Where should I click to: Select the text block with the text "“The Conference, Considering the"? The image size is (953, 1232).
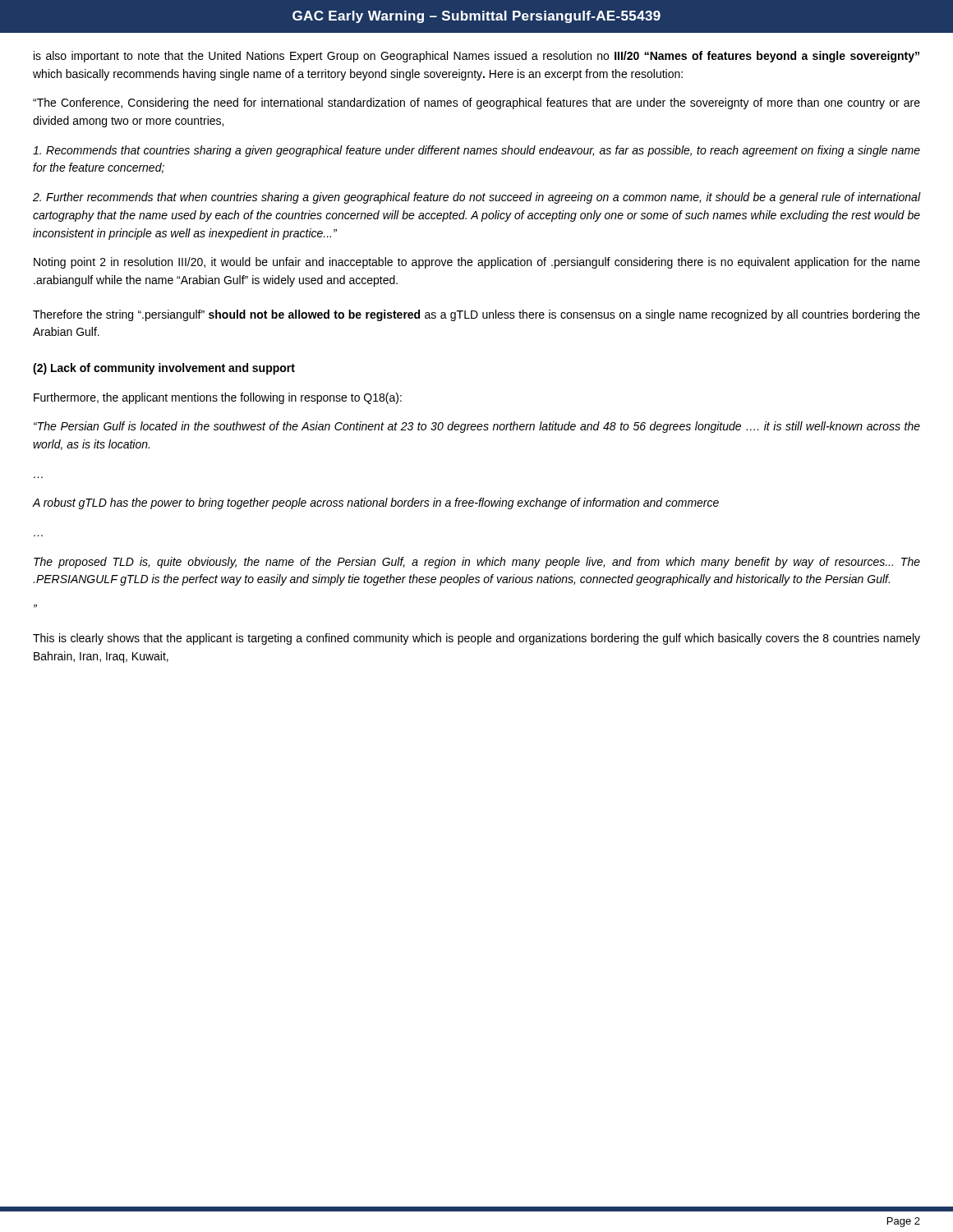tap(476, 112)
